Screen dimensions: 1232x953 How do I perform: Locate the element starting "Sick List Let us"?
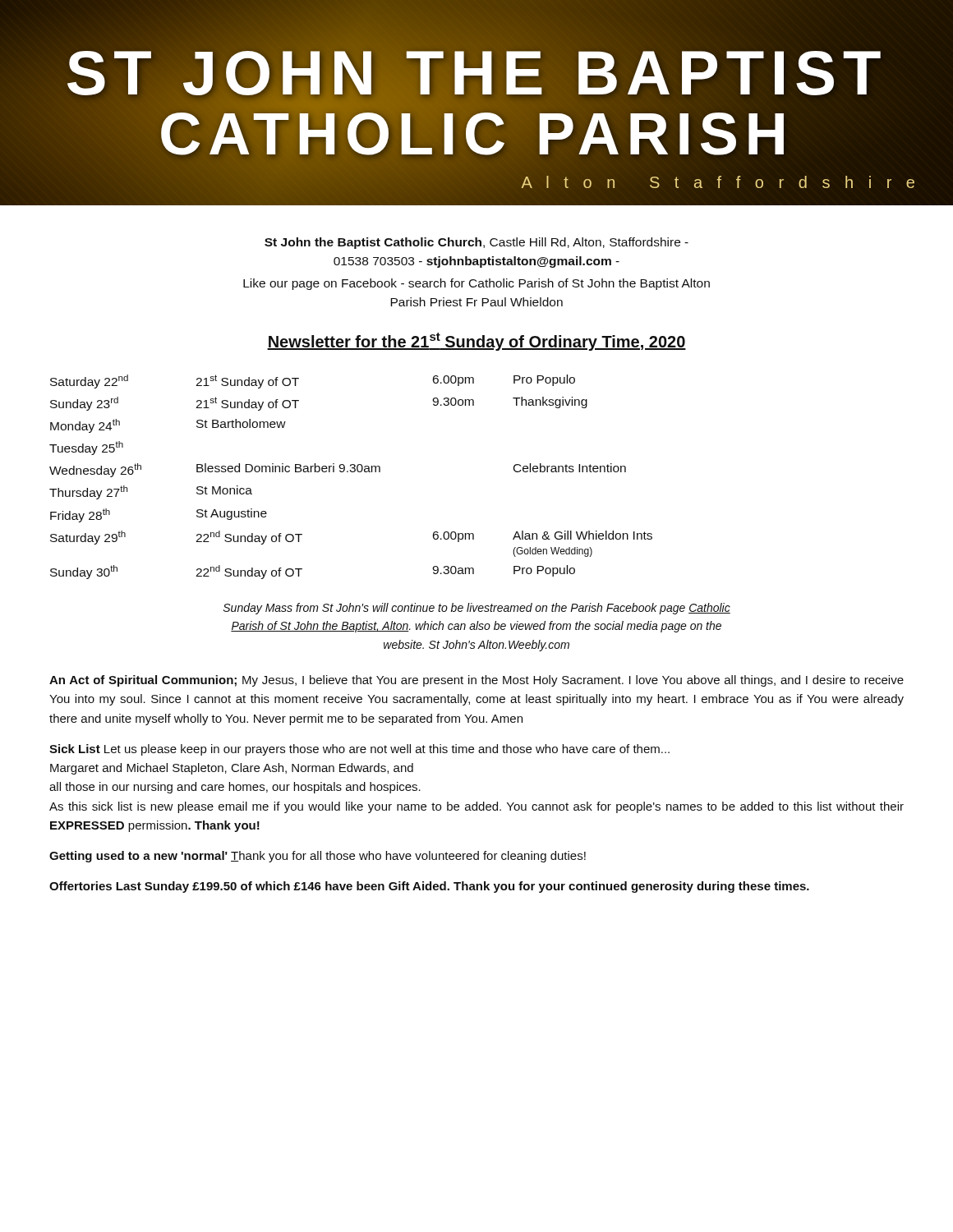[x=359, y=750]
